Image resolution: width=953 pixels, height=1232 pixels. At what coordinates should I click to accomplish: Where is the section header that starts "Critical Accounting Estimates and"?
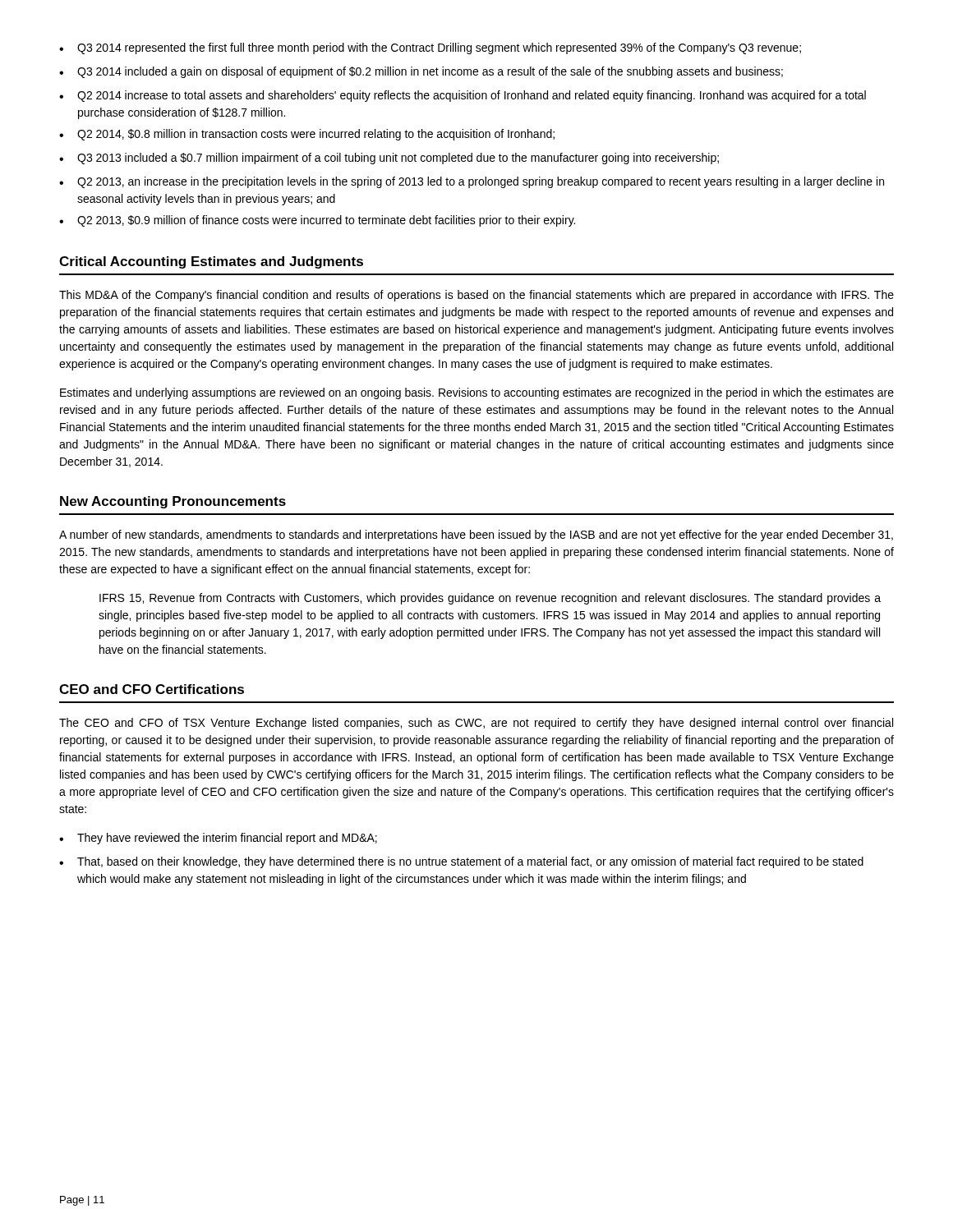click(476, 265)
